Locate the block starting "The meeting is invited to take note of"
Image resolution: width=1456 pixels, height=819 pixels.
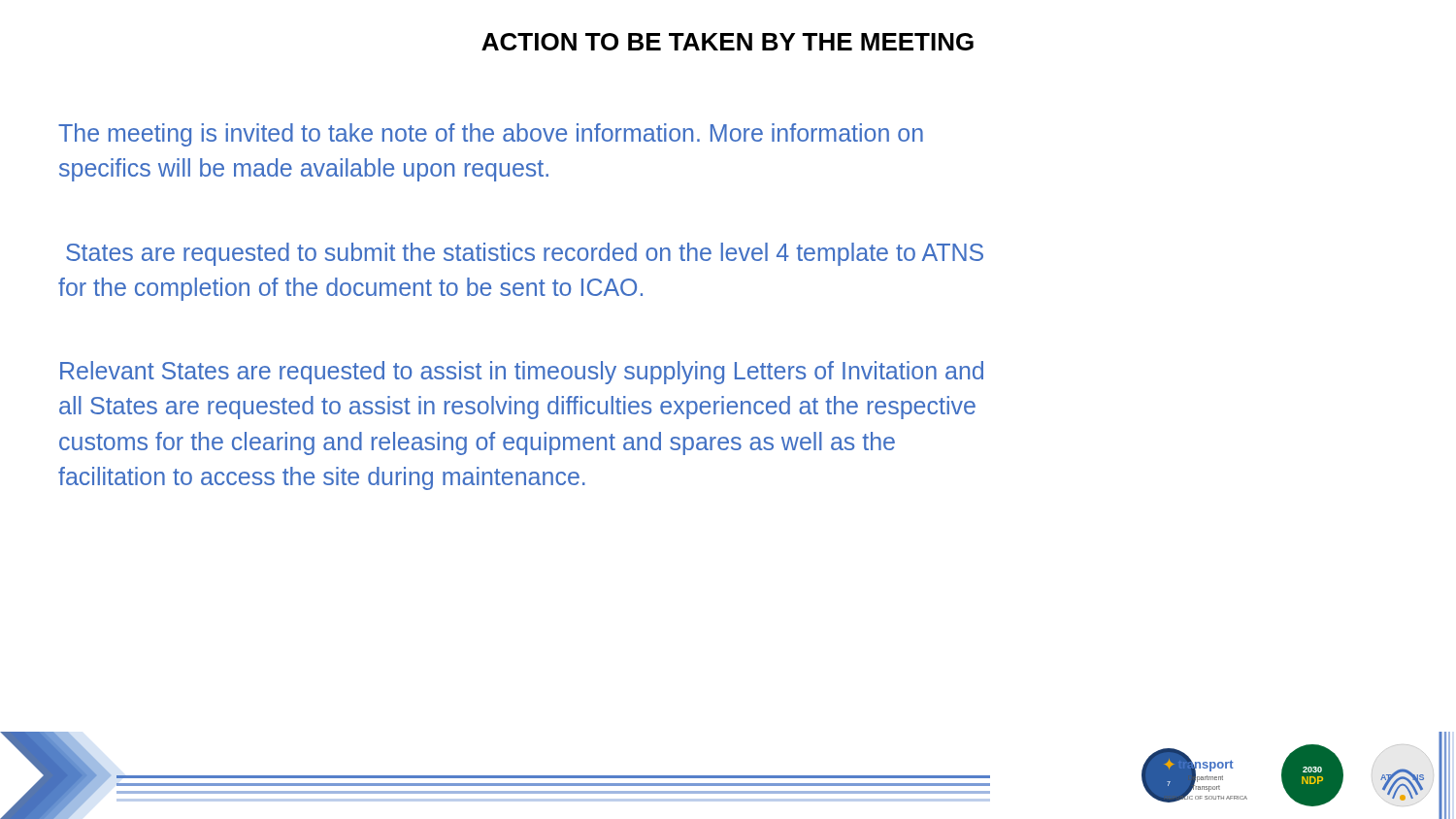pyautogui.click(x=491, y=151)
